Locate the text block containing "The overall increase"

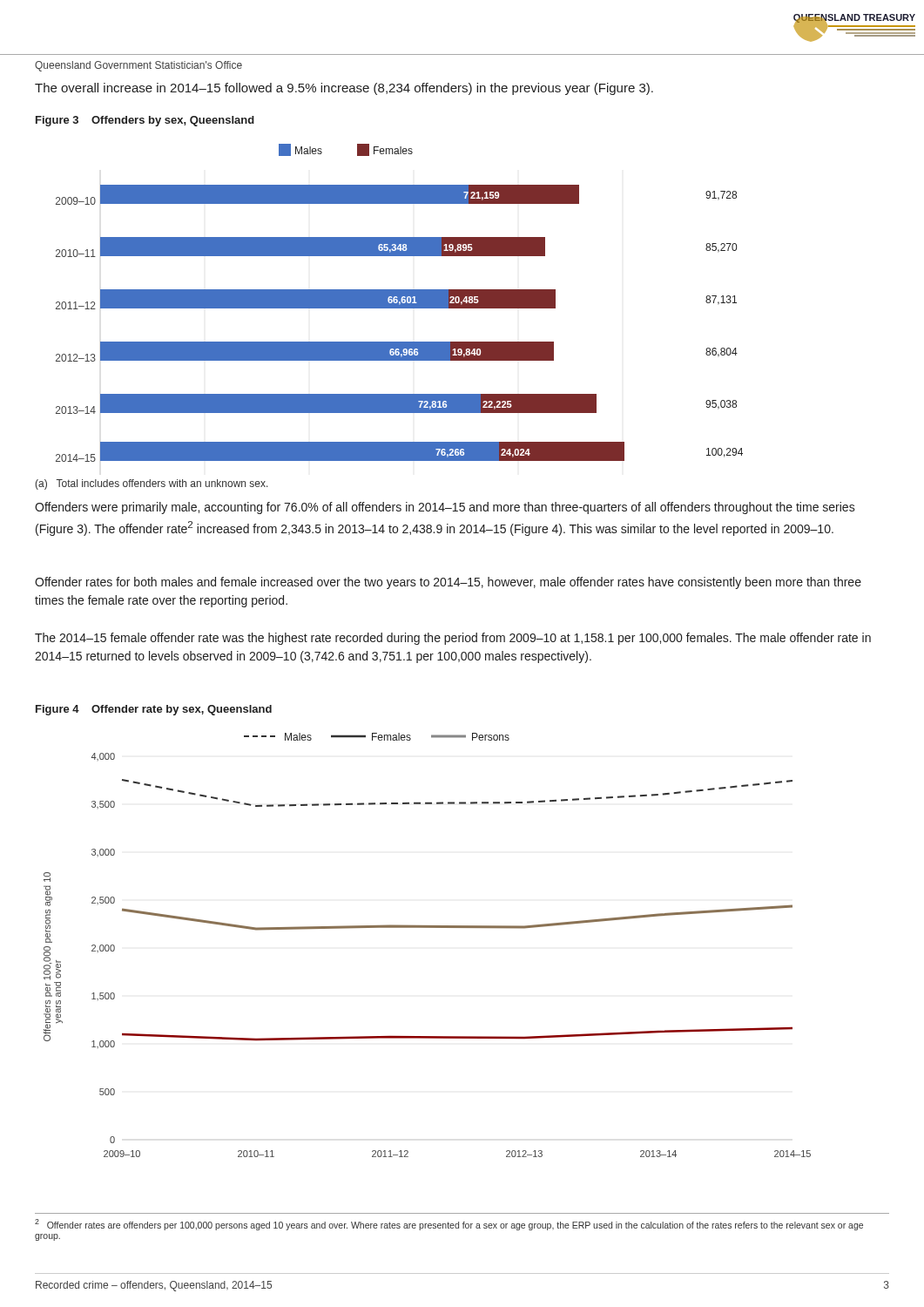click(x=344, y=88)
